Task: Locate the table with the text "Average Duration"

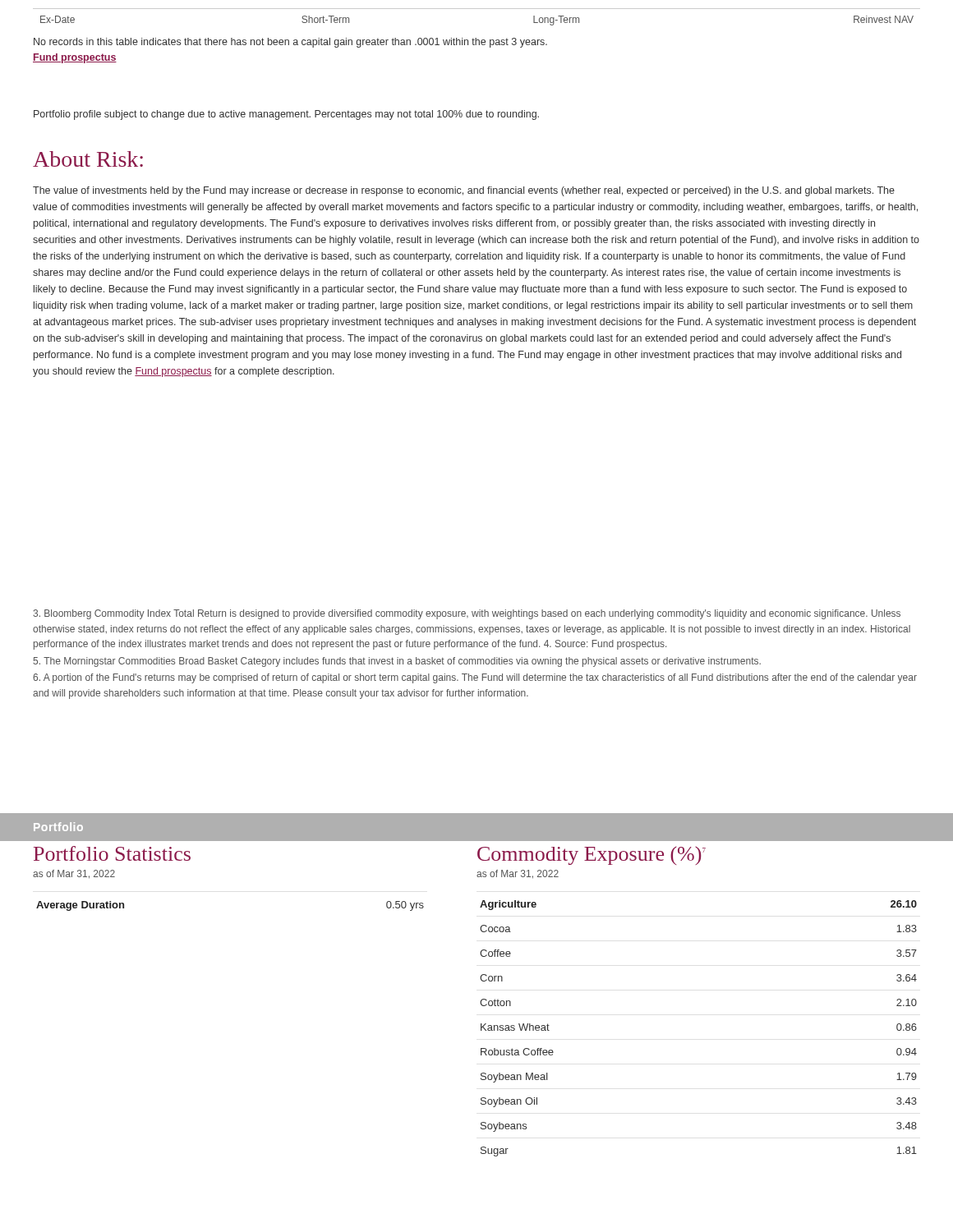Action: pyautogui.click(x=230, y=904)
